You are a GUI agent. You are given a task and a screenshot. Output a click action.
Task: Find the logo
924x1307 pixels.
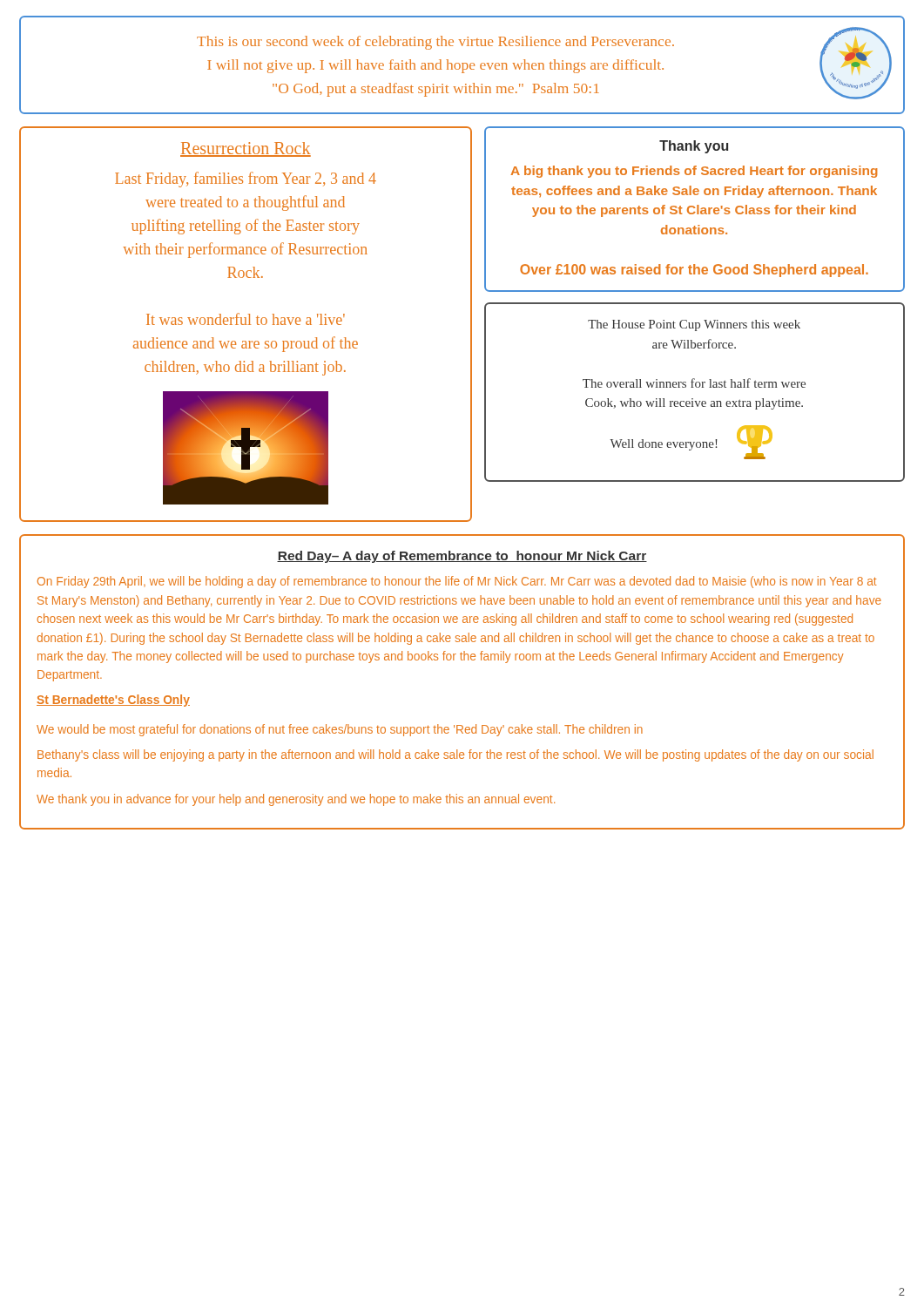pos(856,63)
